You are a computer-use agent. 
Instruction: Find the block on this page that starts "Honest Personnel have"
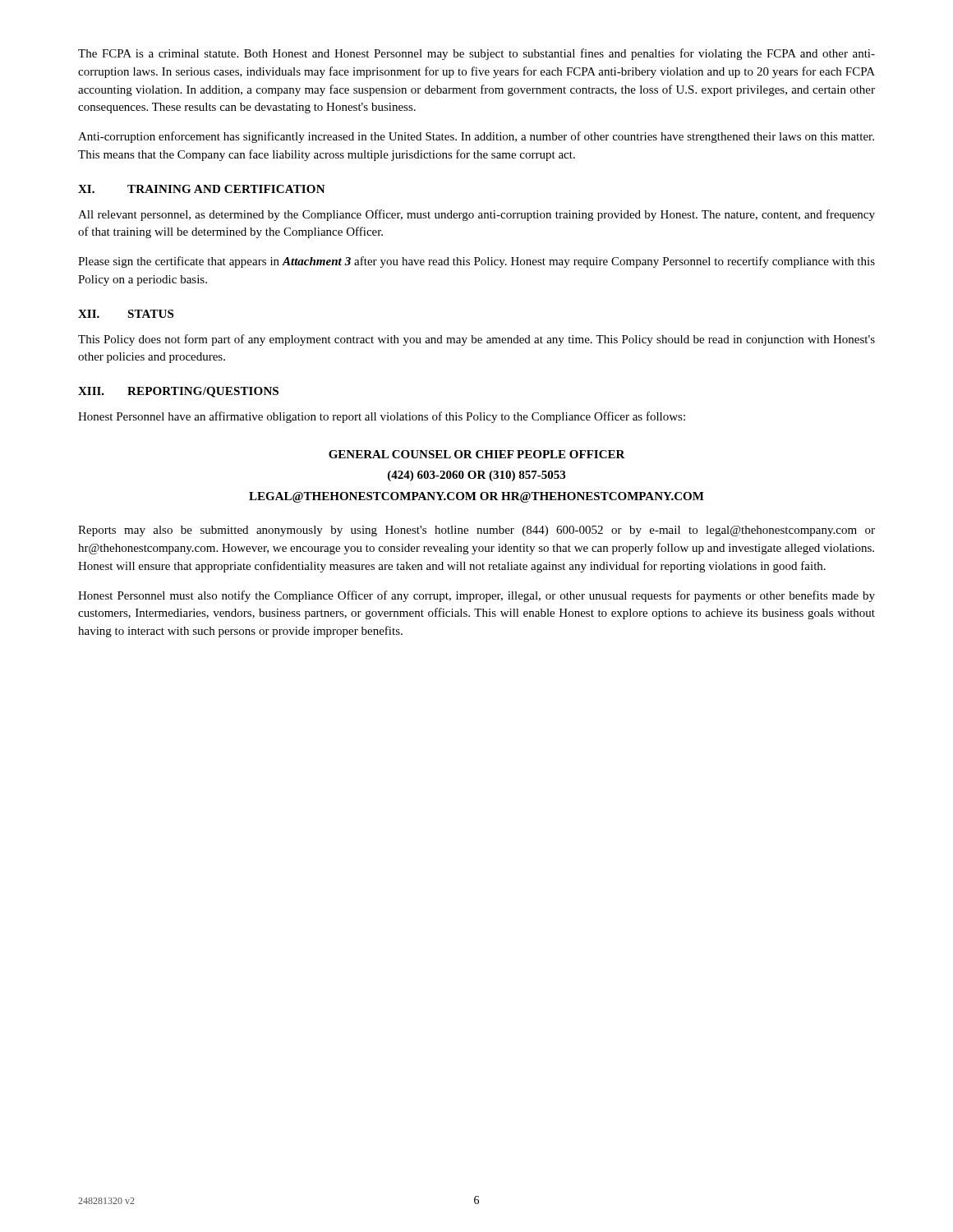click(x=476, y=417)
